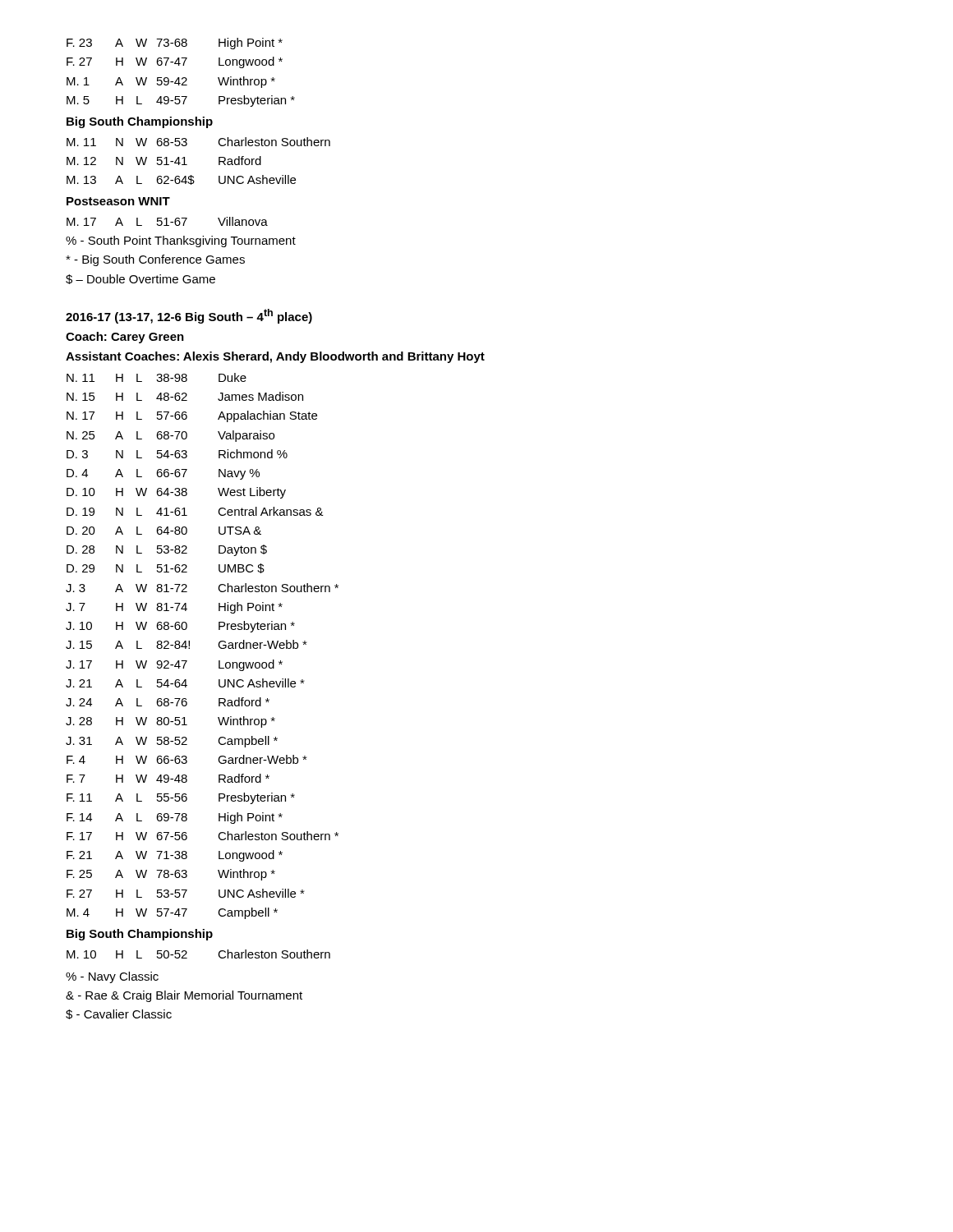Point to the text block starting "D. 4AL66-67Navy %"

point(163,473)
